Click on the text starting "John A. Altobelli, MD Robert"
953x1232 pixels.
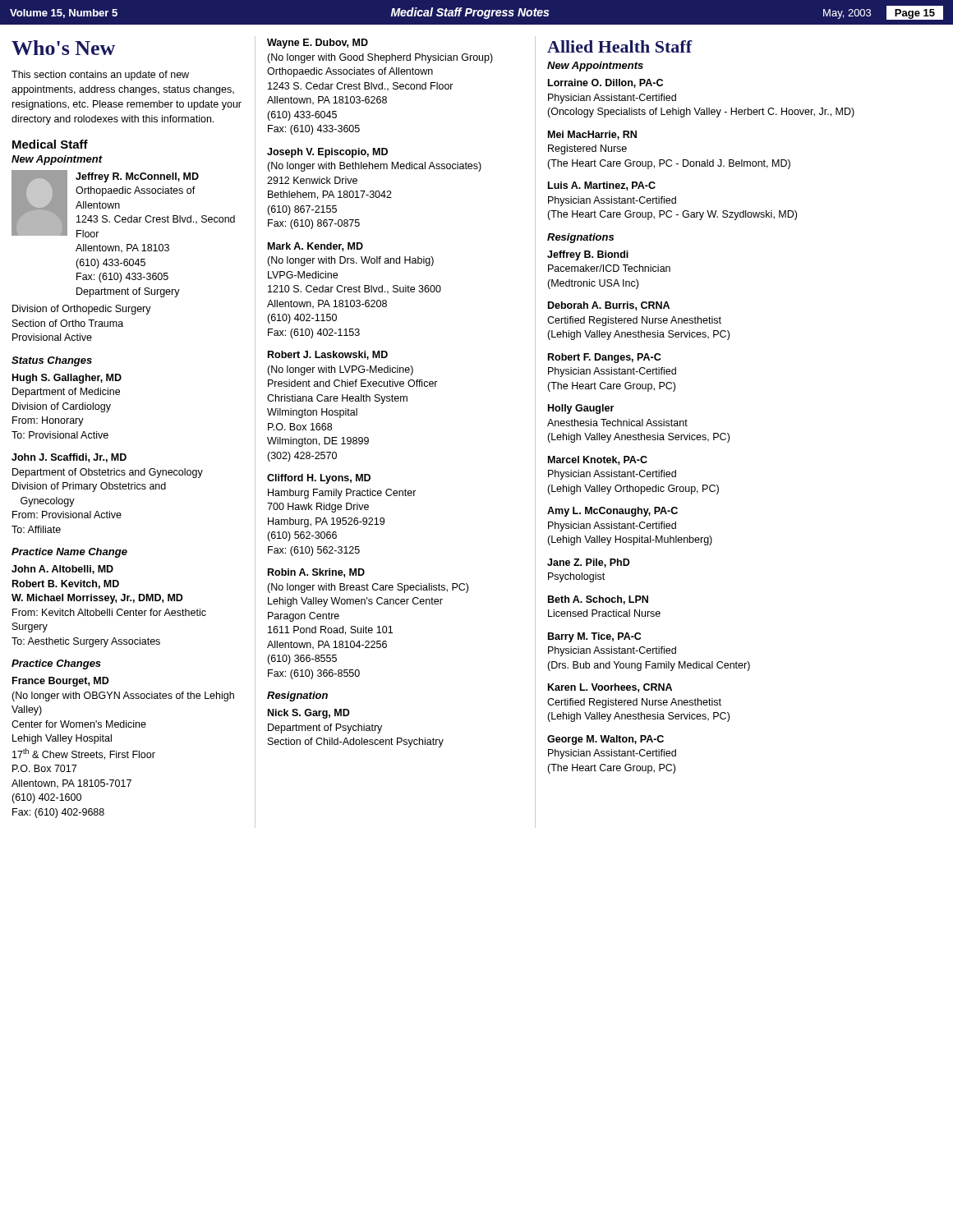pyautogui.click(x=109, y=605)
